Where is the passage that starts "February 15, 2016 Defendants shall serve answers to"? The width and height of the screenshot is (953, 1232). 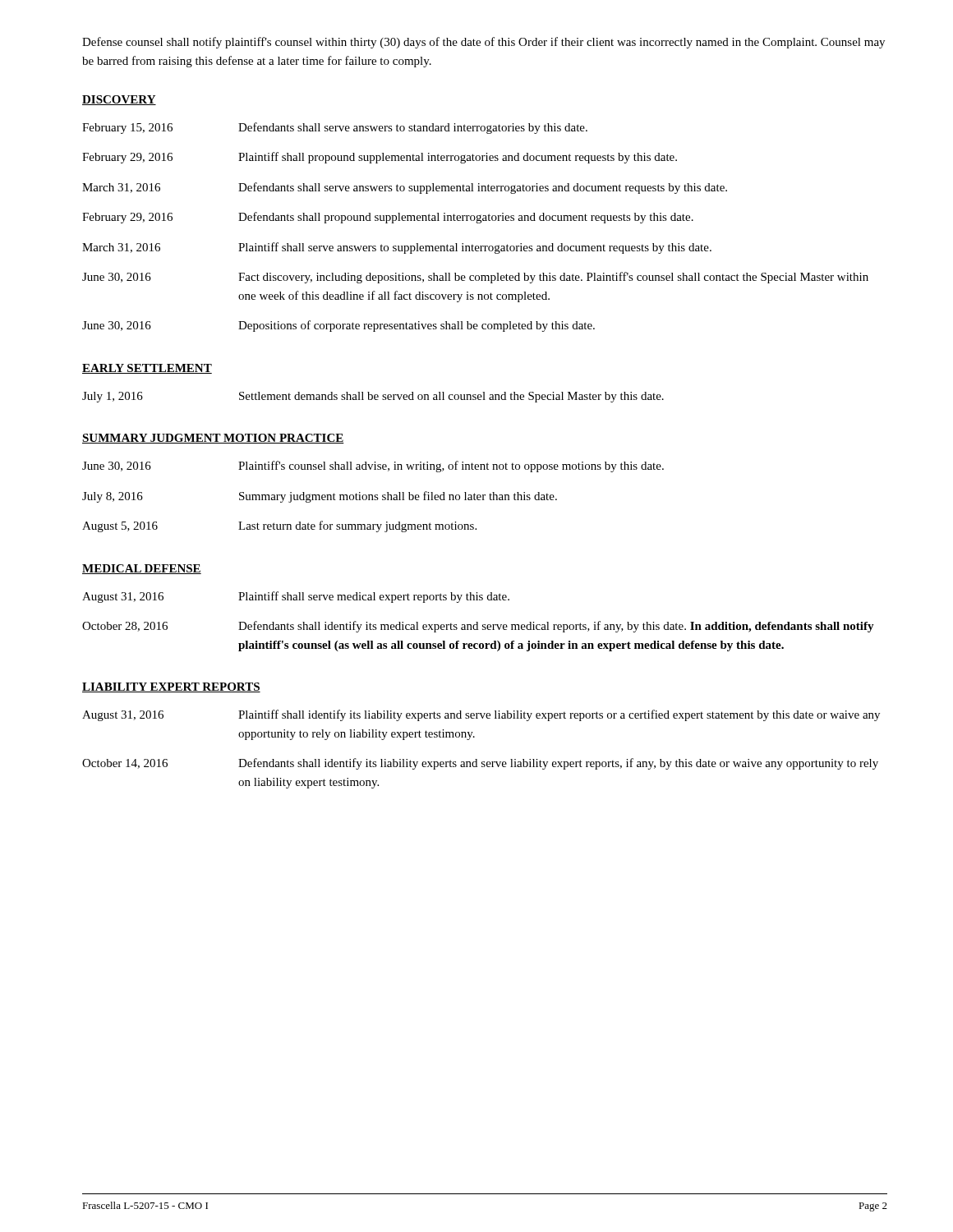pyautogui.click(x=485, y=127)
